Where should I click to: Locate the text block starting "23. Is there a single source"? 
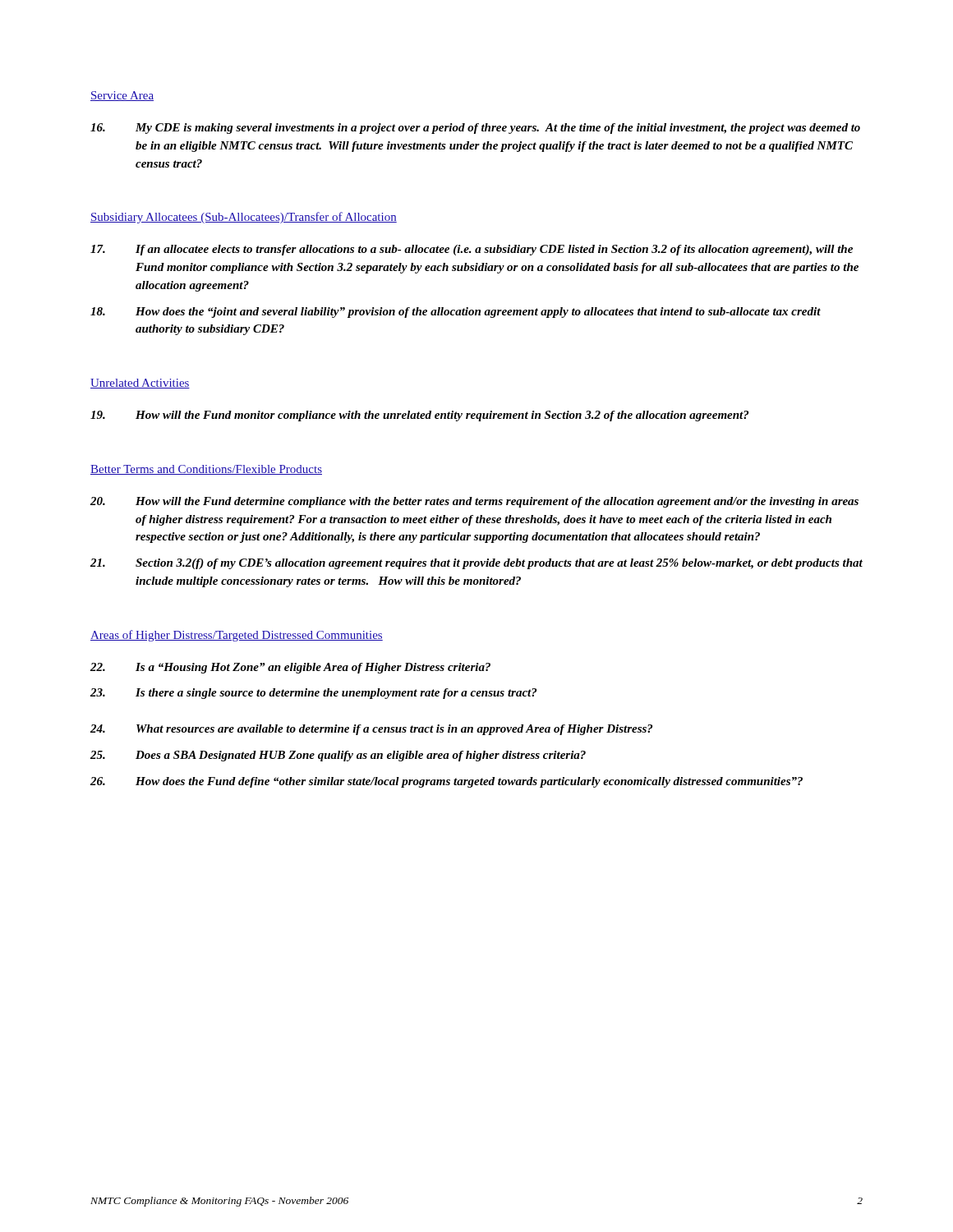[476, 693]
